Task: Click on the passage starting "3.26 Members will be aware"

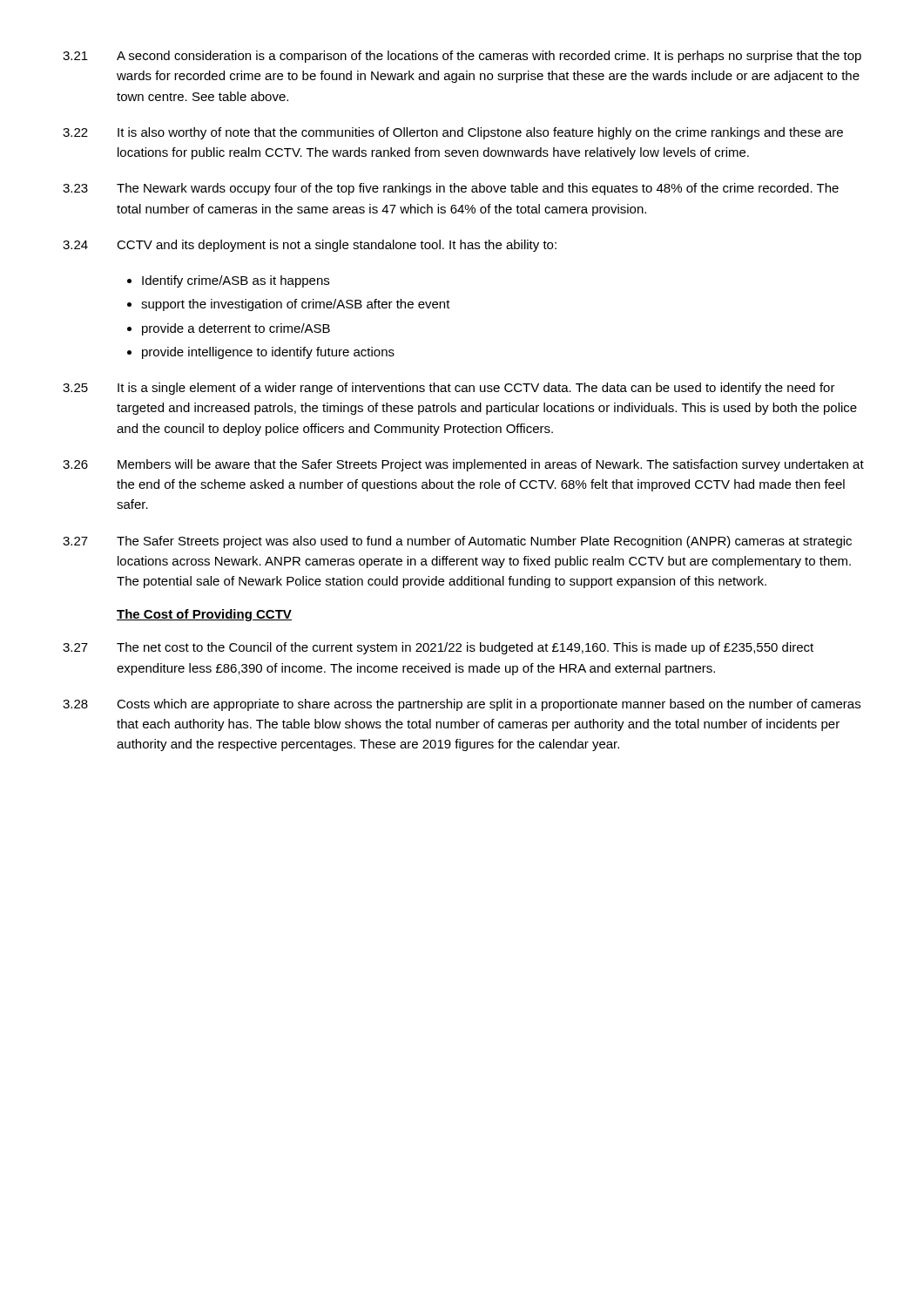Action: click(x=464, y=484)
